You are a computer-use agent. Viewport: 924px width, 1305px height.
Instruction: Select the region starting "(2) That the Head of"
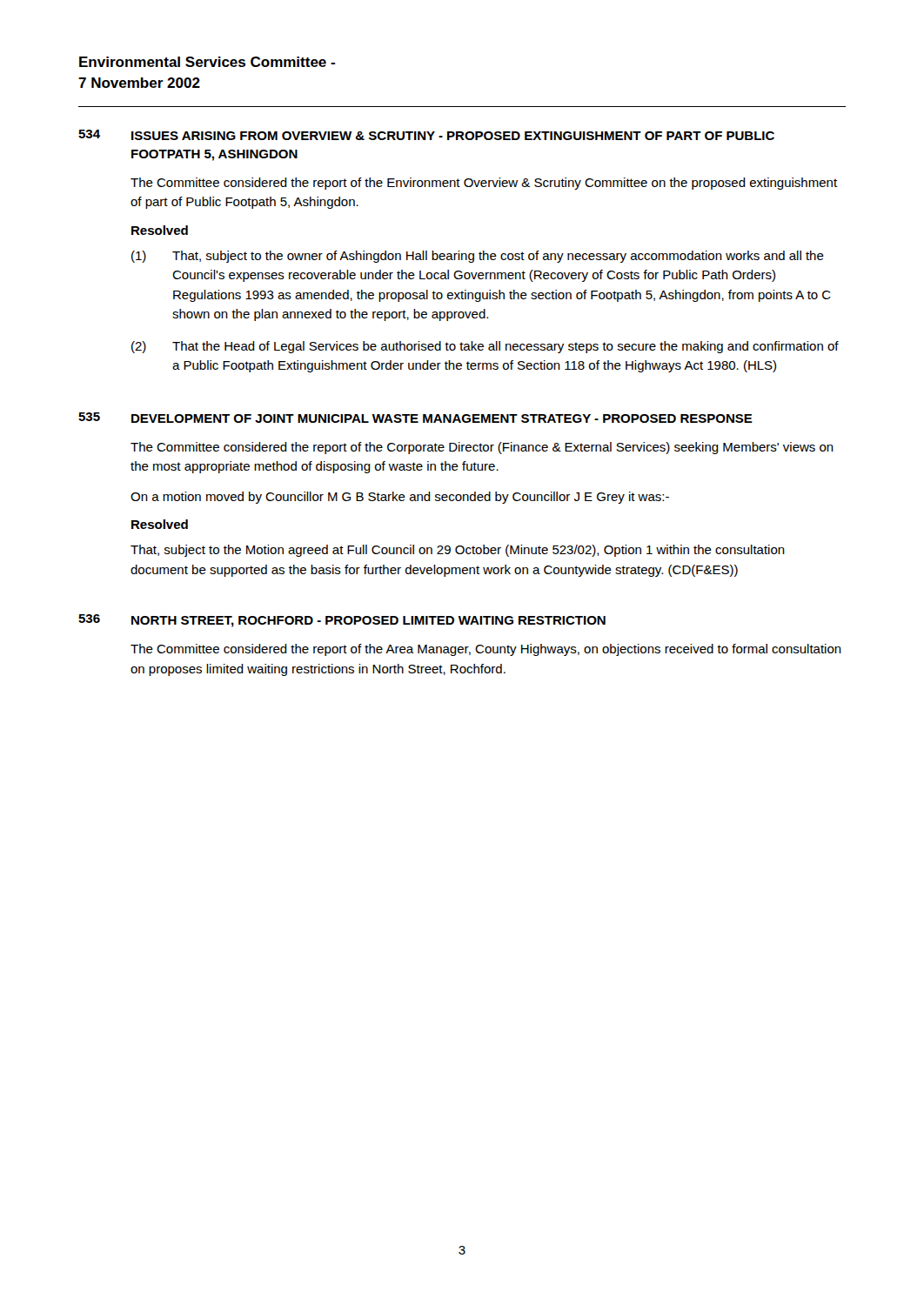point(488,356)
